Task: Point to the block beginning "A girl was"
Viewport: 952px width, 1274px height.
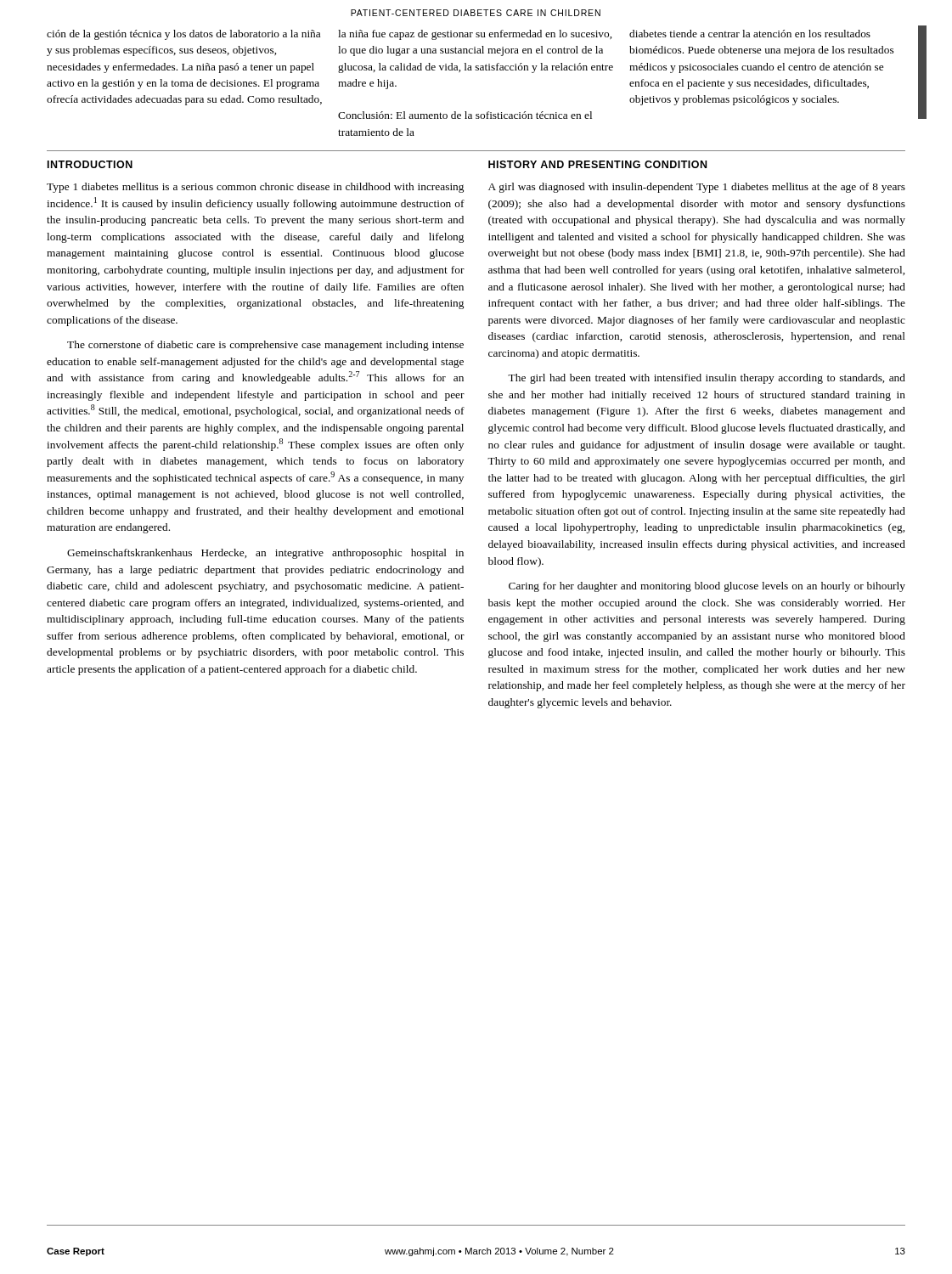Action: [x=697, y=444]
